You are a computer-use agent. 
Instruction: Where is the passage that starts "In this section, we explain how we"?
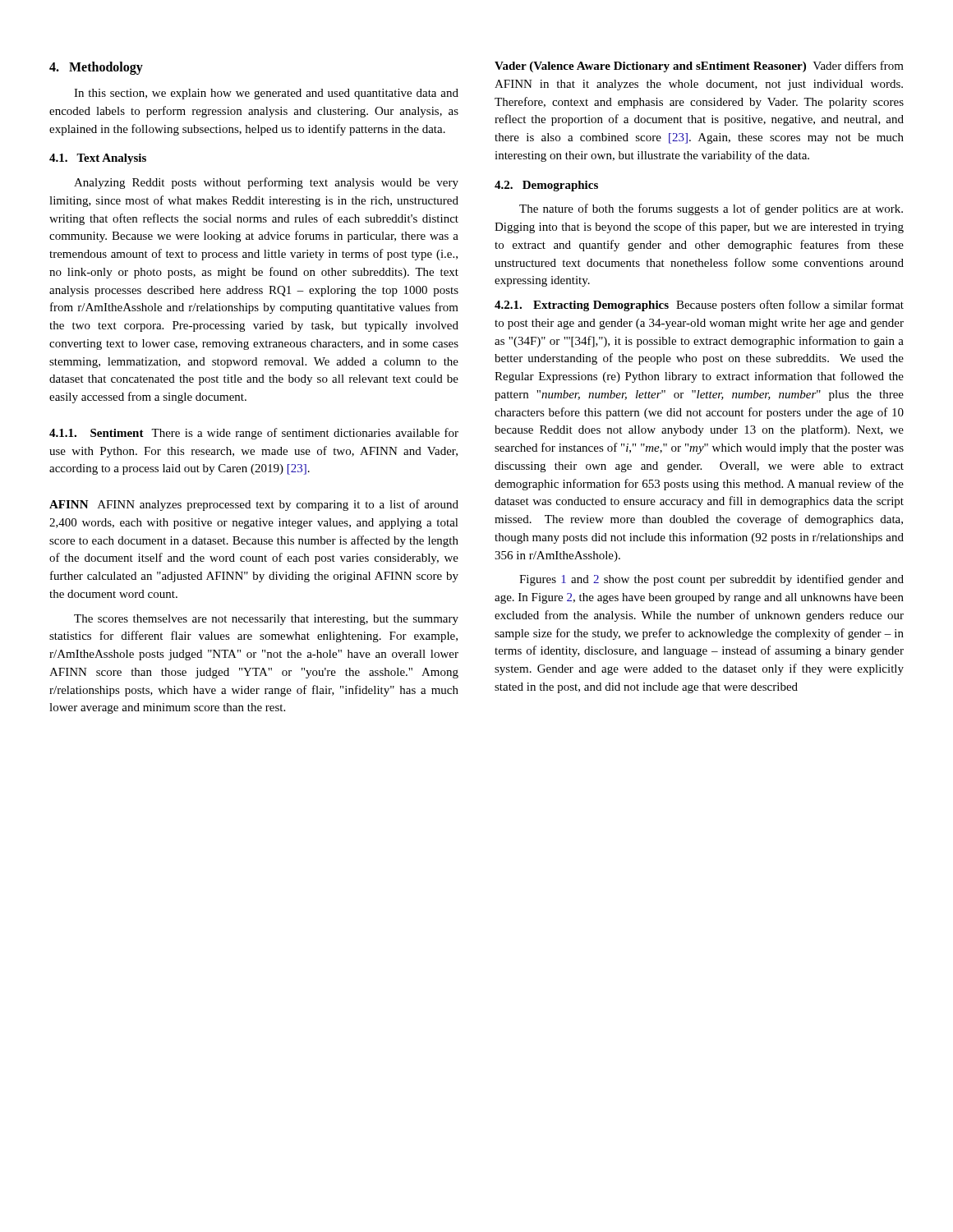coord(254,112)
